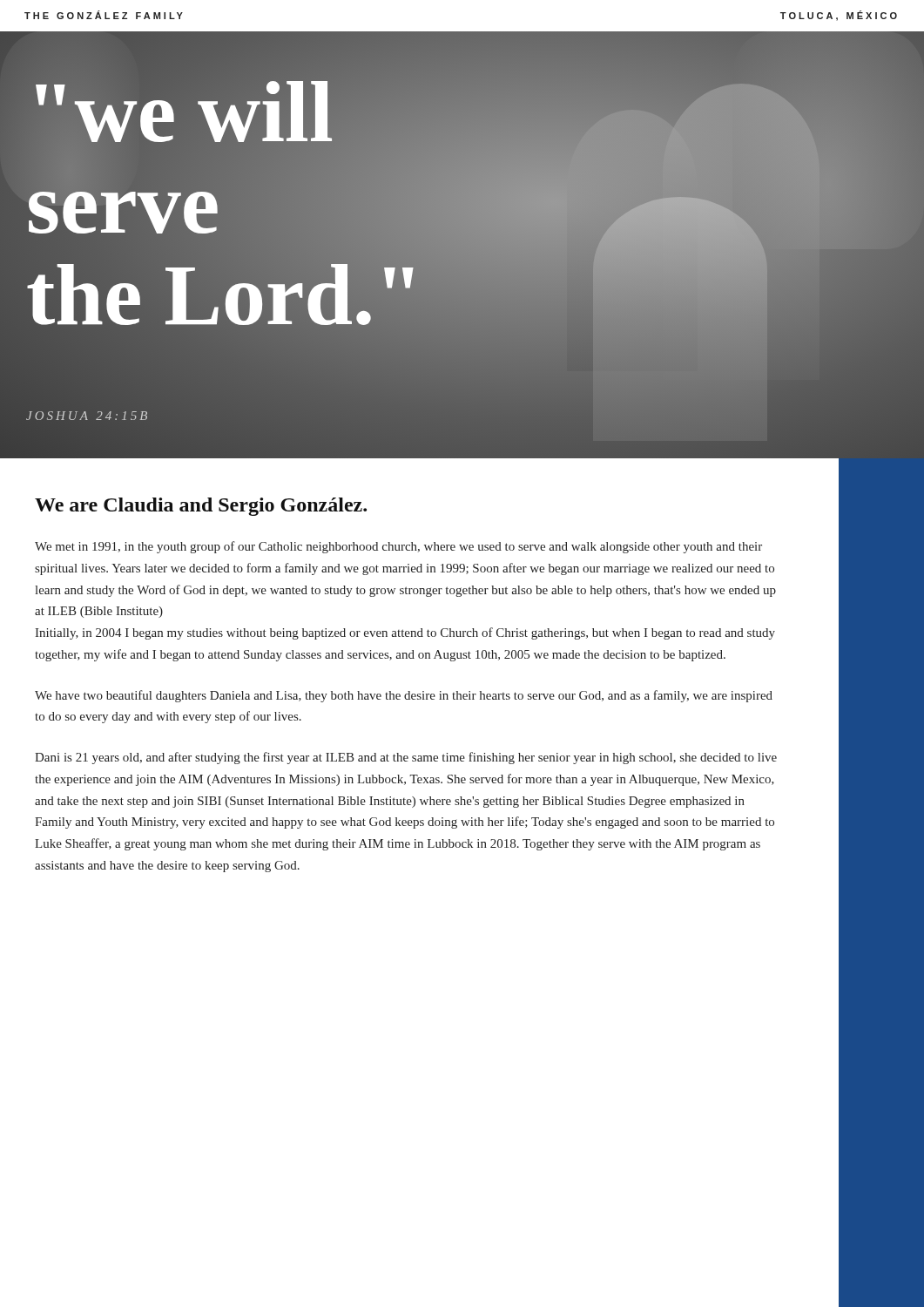Select the photo

click(462, 245)
